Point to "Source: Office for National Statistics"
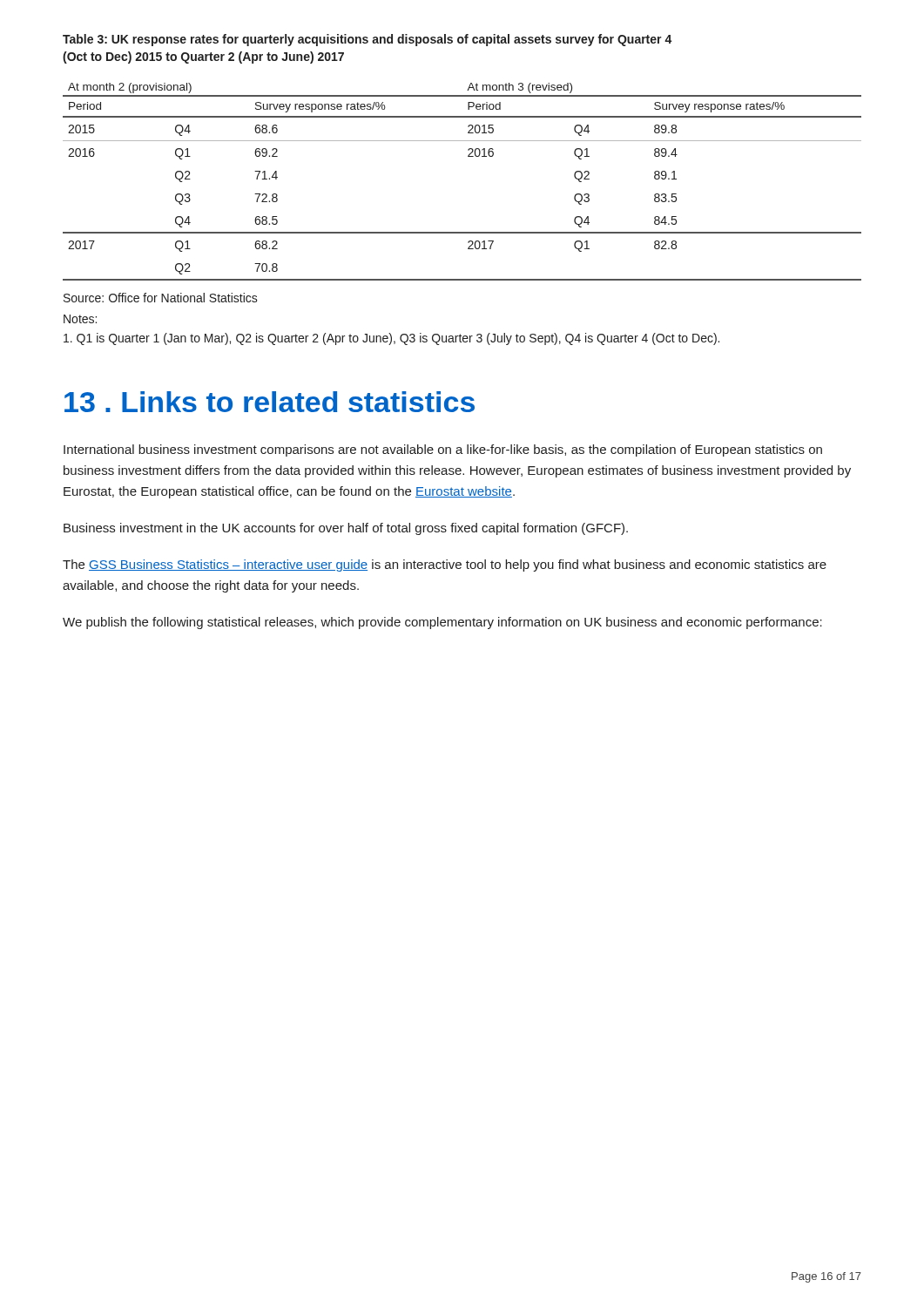Viewport: 924px width, 1307px height. tap(160, 298)
